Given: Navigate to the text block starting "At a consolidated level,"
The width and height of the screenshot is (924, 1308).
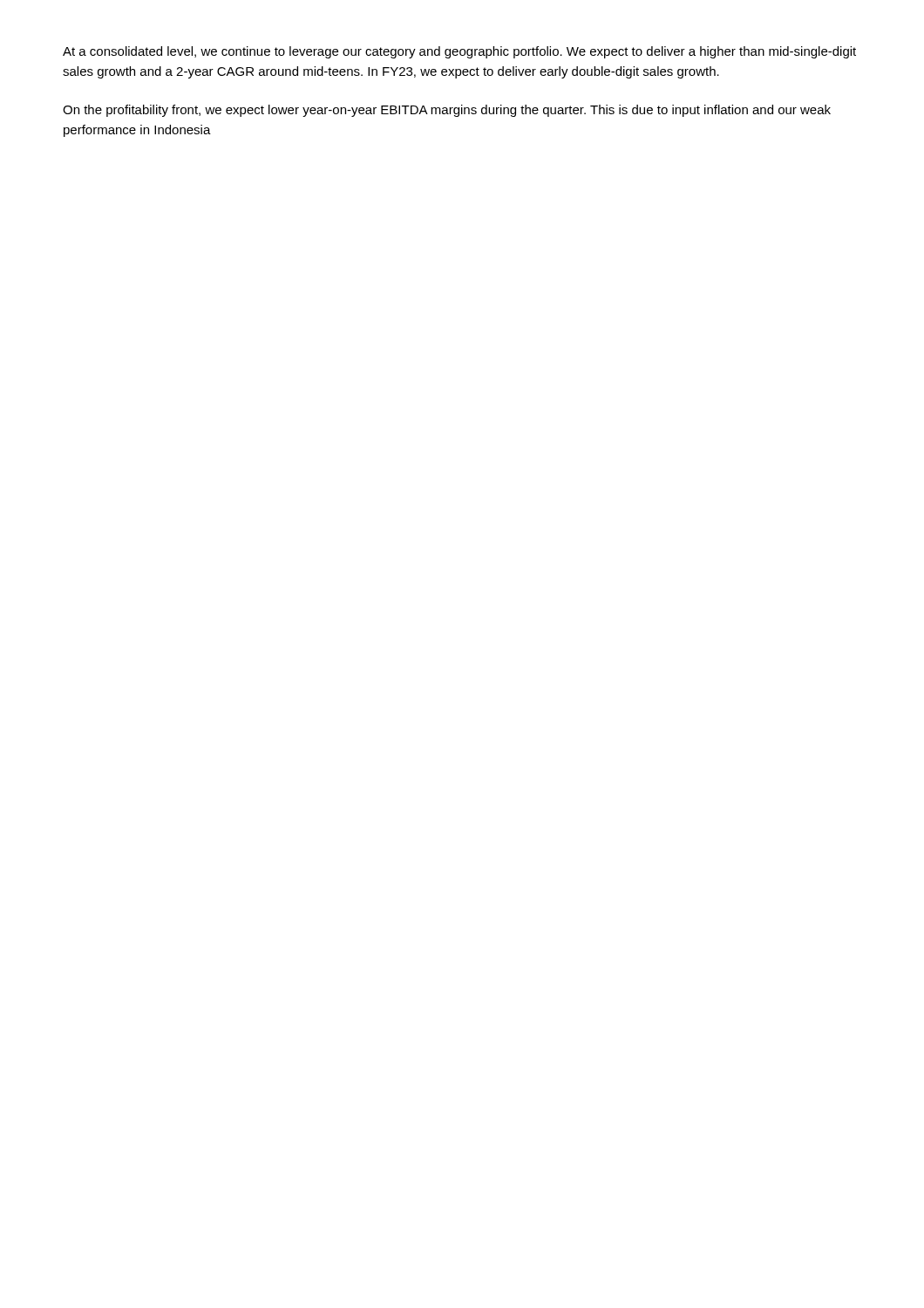Looking at the screenshot, I should 460,61.
